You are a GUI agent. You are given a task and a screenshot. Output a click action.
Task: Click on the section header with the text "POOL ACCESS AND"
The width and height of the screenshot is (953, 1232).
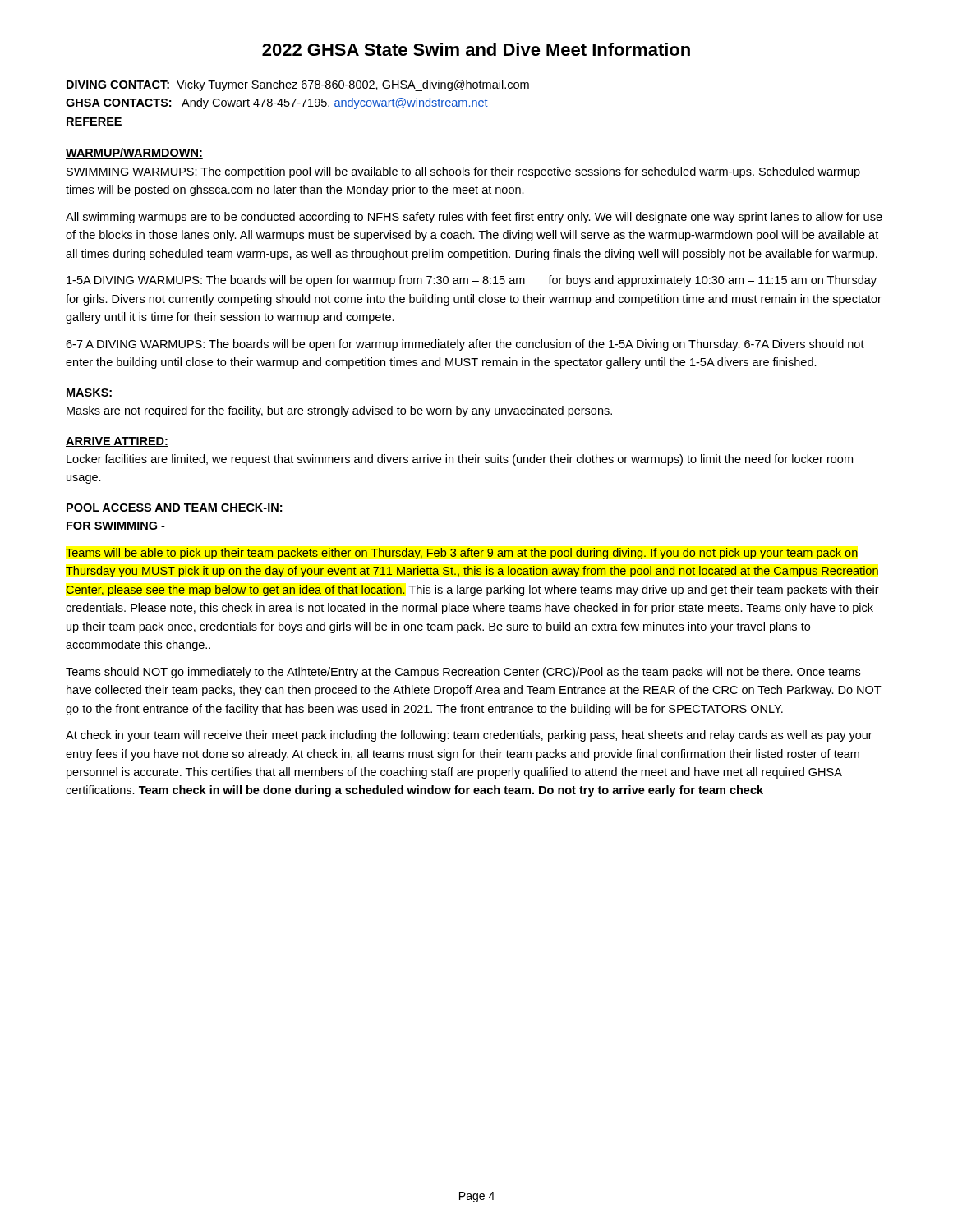point(175,508)
